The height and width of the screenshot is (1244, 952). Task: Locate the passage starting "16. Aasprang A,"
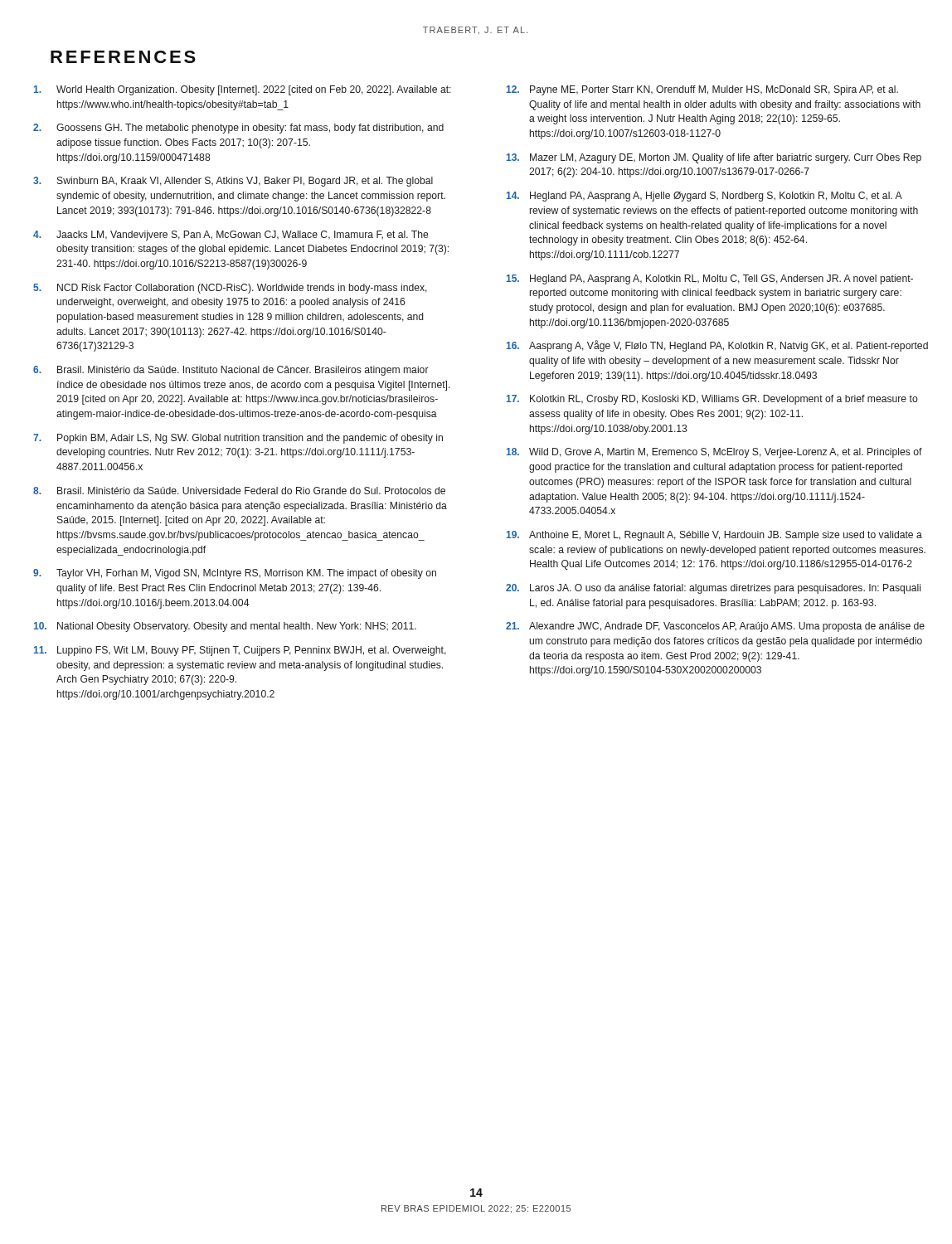(717, 361)
